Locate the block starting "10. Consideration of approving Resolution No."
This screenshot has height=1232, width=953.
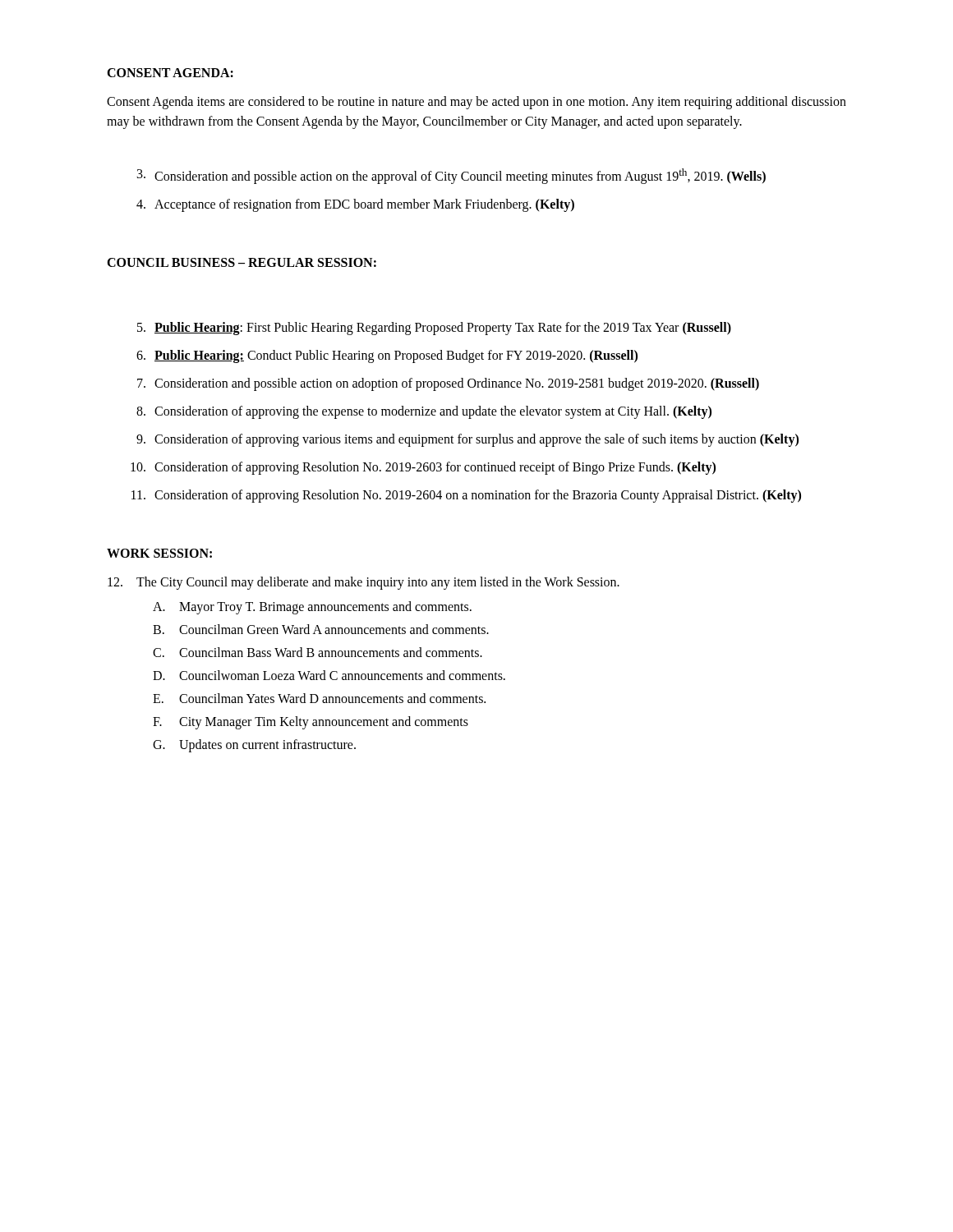point(476,468)
